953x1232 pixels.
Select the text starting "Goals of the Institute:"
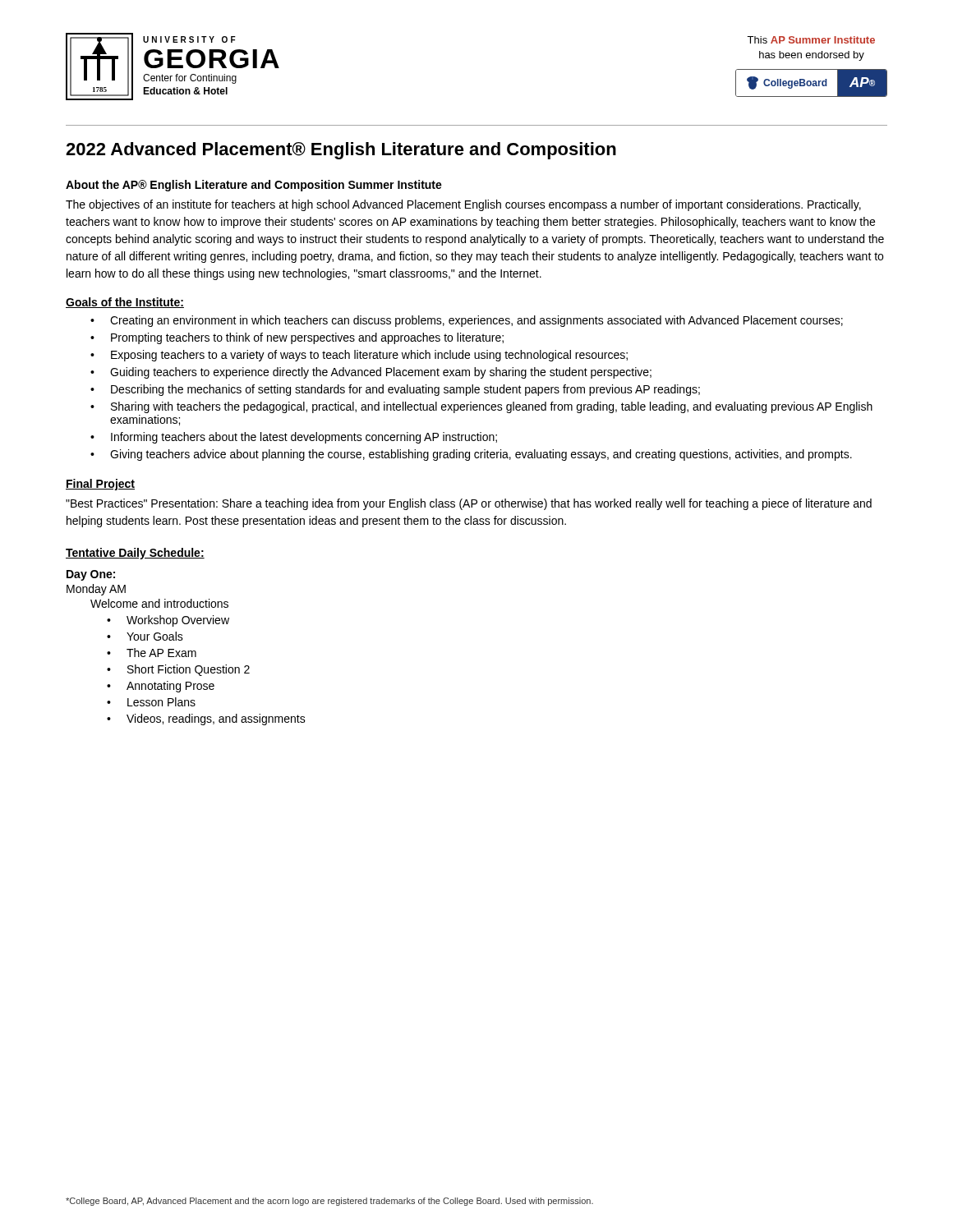pos(125,302)
